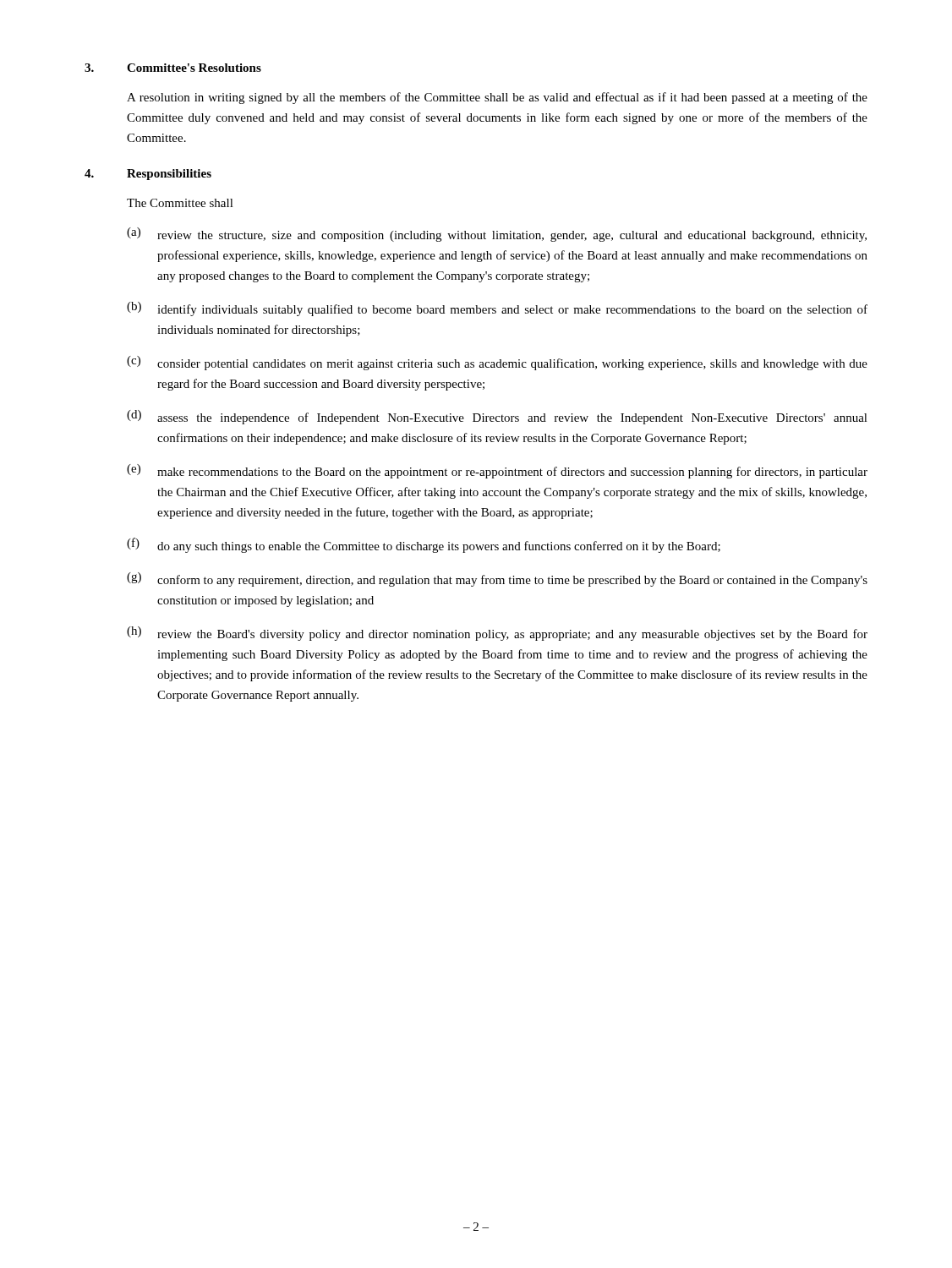952x1268 pixels.
Task: Locate the block starting "(b) identify individuals suitably qualified to become"
Action: coord(497,320)
